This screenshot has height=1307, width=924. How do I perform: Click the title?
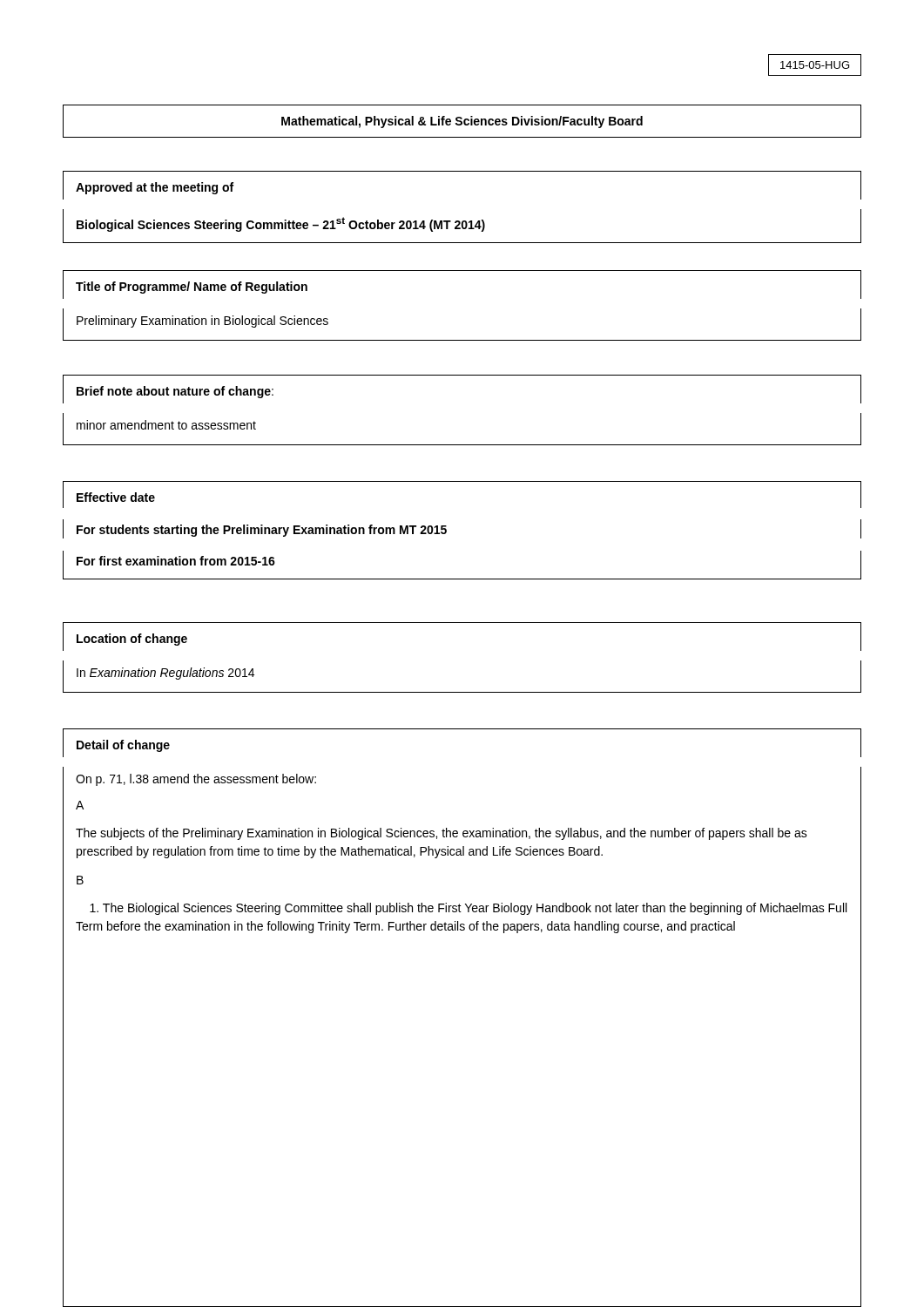coord(462,121)
